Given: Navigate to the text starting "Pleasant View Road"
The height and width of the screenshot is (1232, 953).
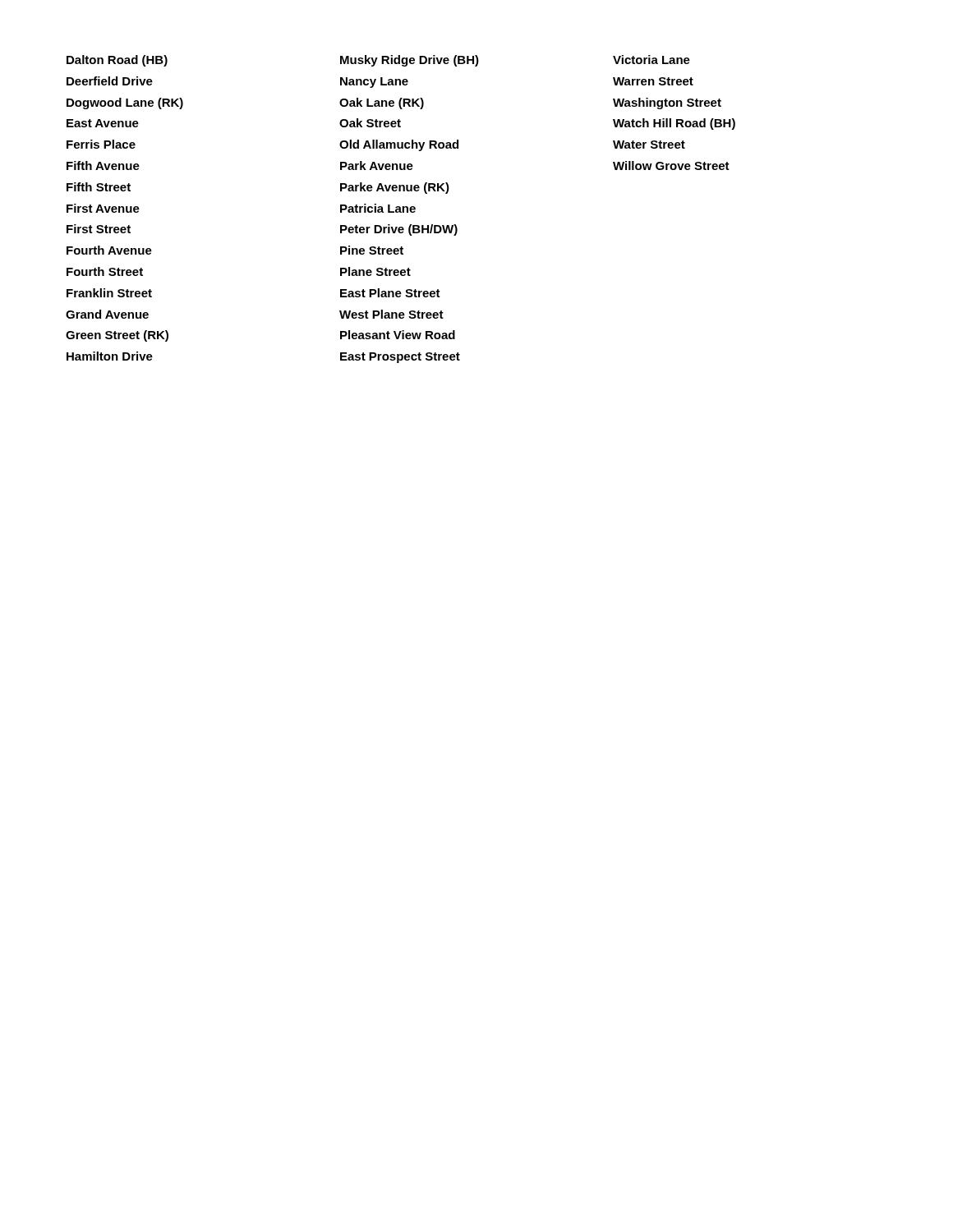Looking at the screenshot, I should (x=397, y=335).
